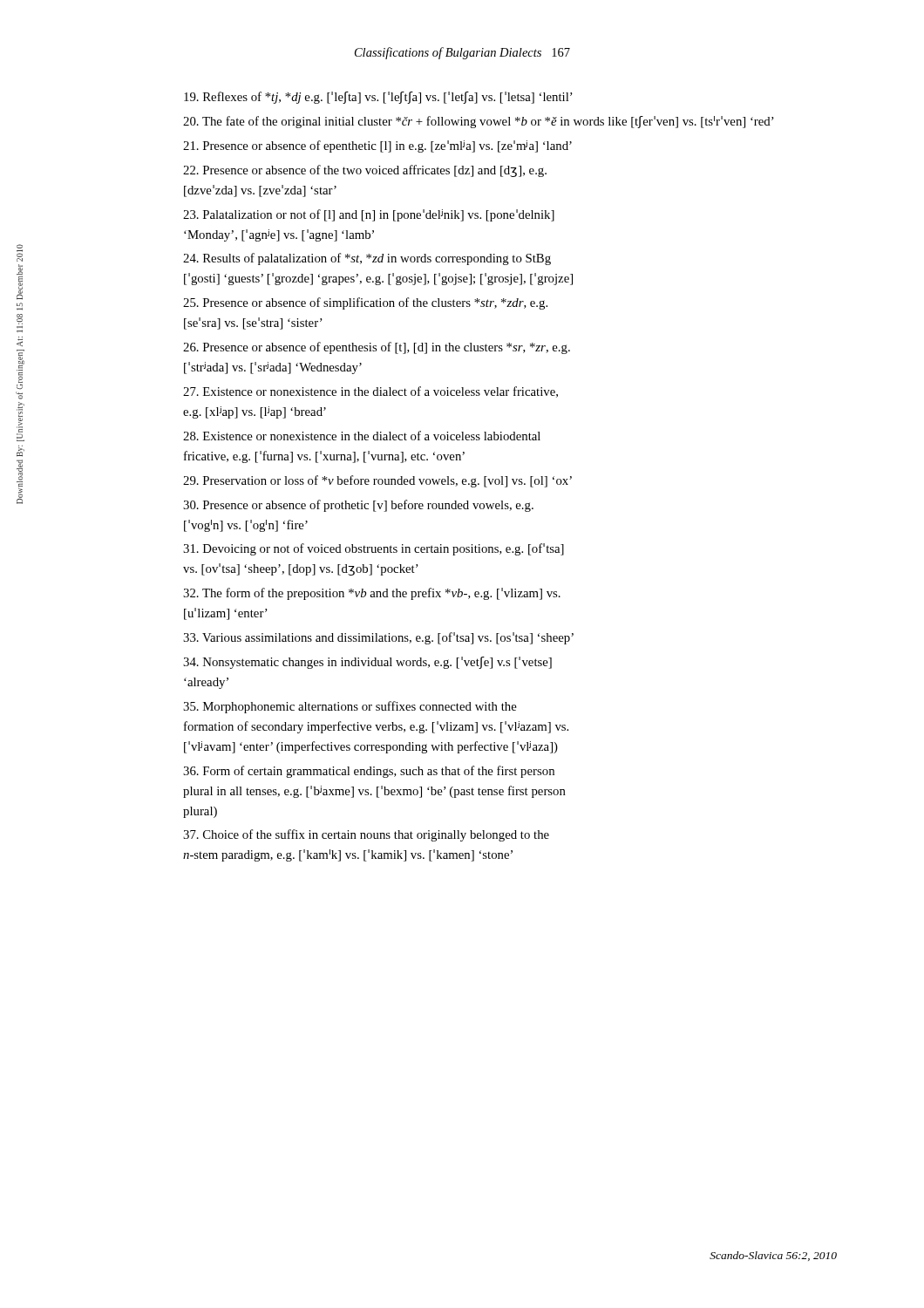
Task: Locate the block of text that opens with "Various assimilations and dissimilations, e.g. [ofˈtsa] vs. [osˈtsa]"
Action: tap(512, 638)
